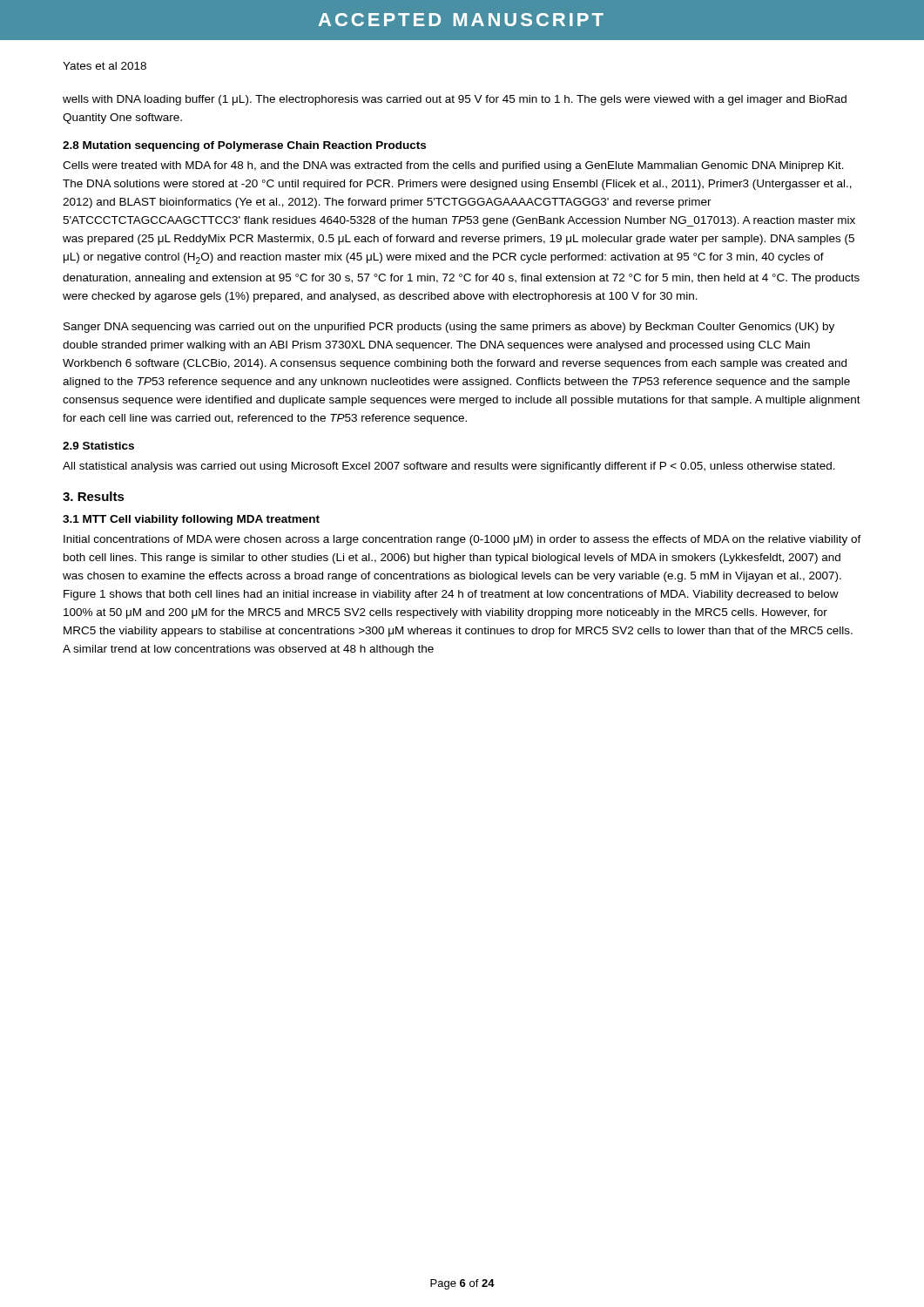Screen dimensions: 1307x924
Task: Find the block starting "2.9 Statistics"
Action: tap(99, 446)
